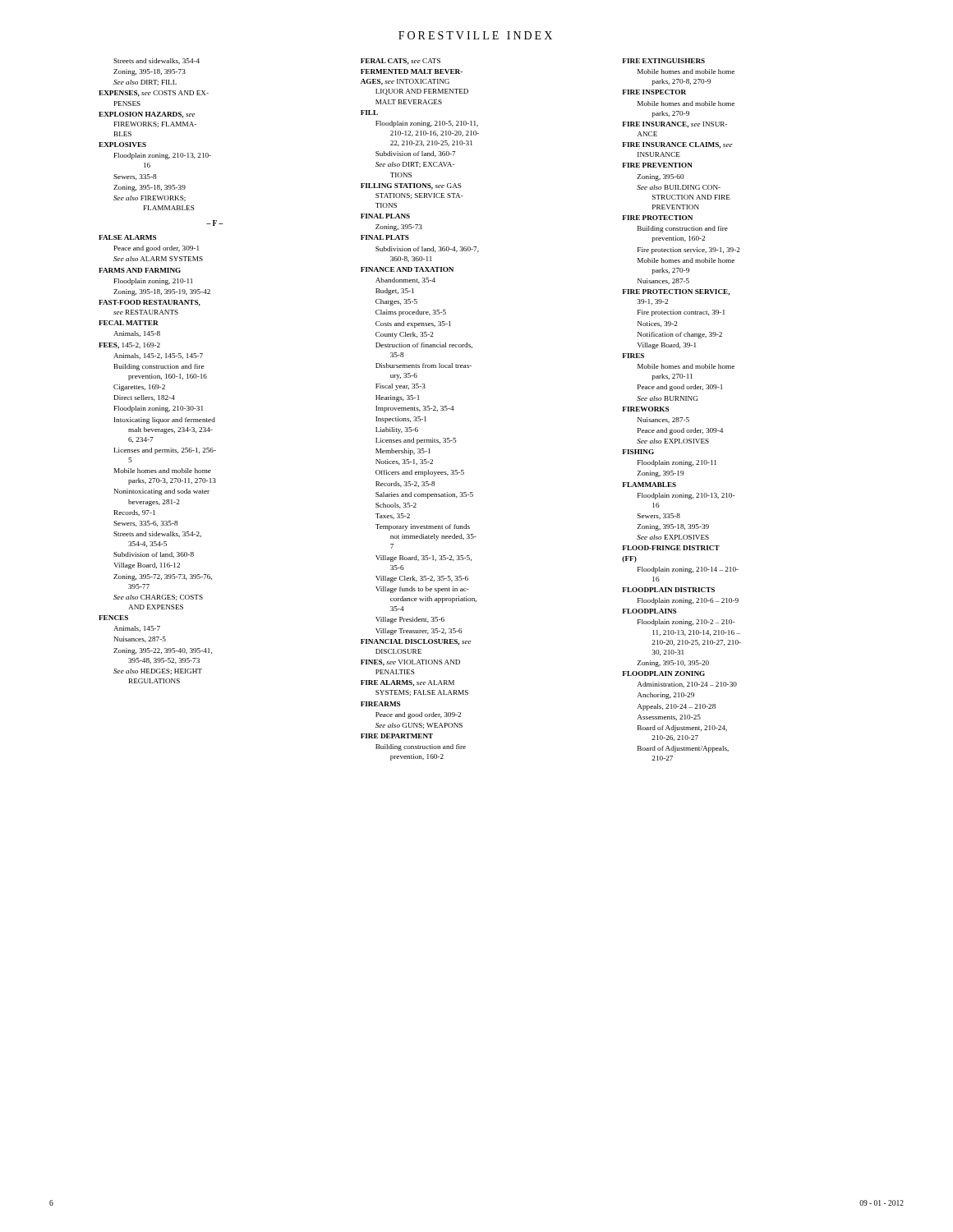Where is the passage that starts "Floodplain zoning, 210-2"?
Image resolution: width=953 pixels, height=1232 pixels.
click(x=746, y=637)
